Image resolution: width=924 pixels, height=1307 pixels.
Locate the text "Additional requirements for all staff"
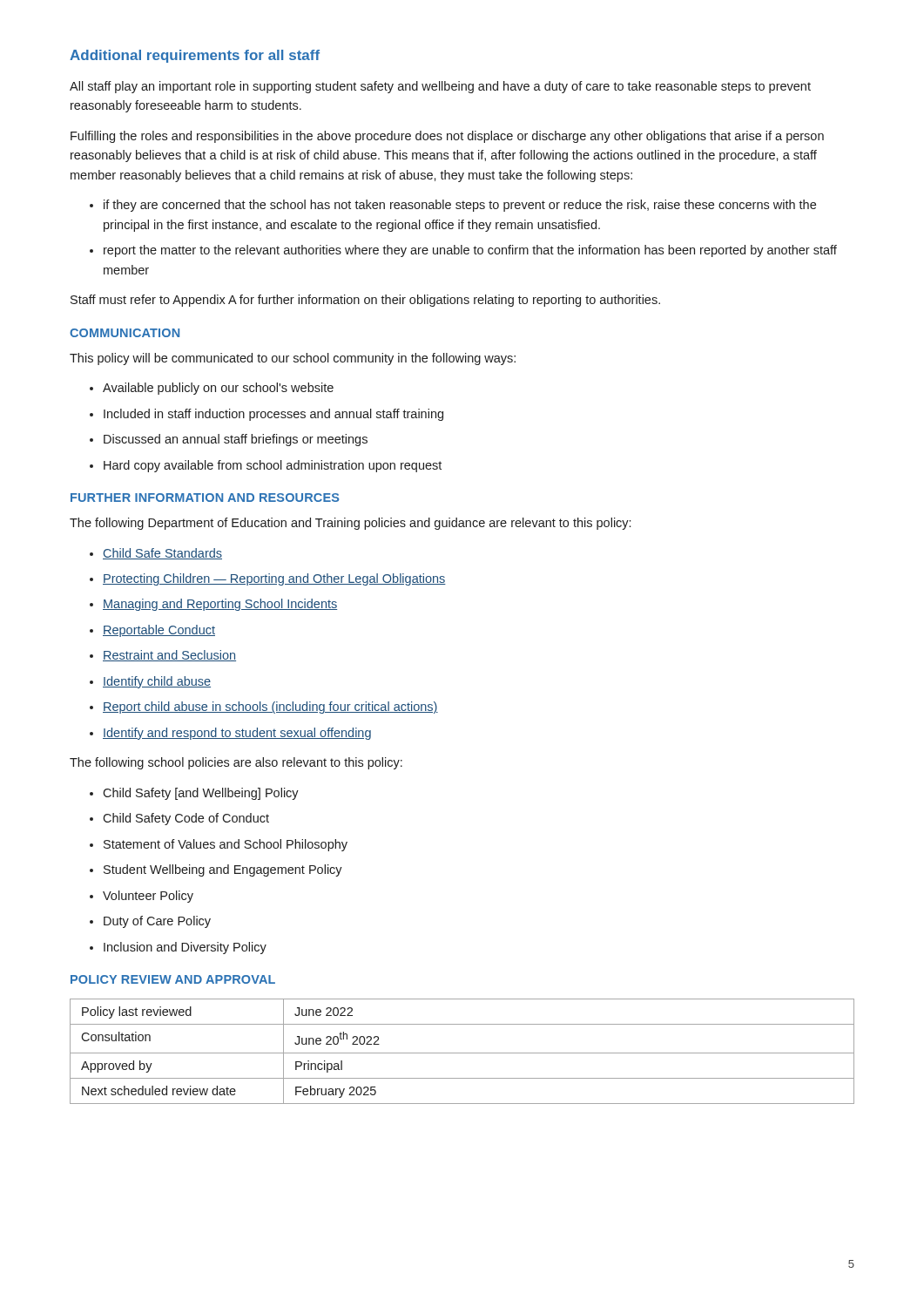point(195,56)
